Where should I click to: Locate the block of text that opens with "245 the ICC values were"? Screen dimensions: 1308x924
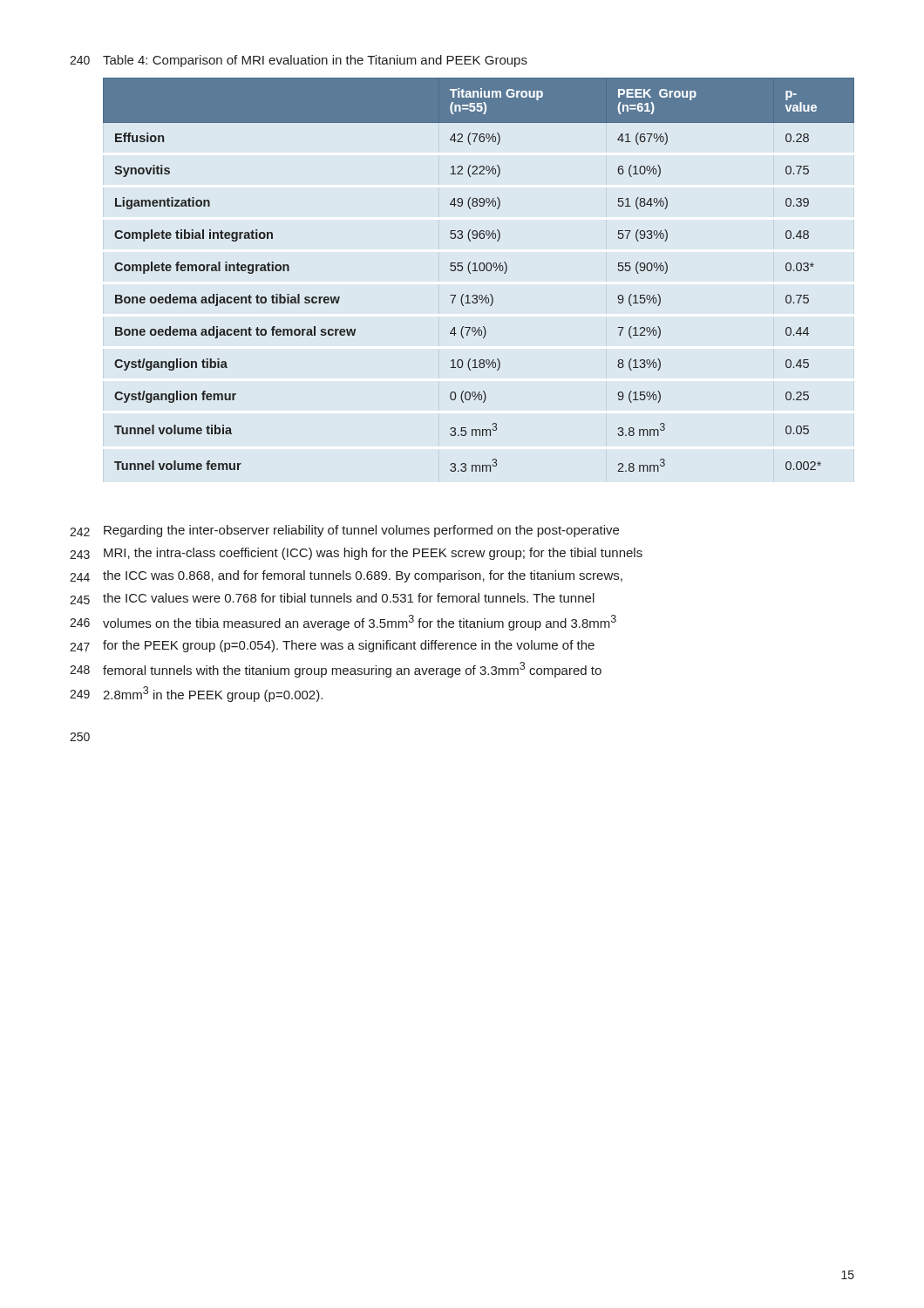tap(462, 599)
